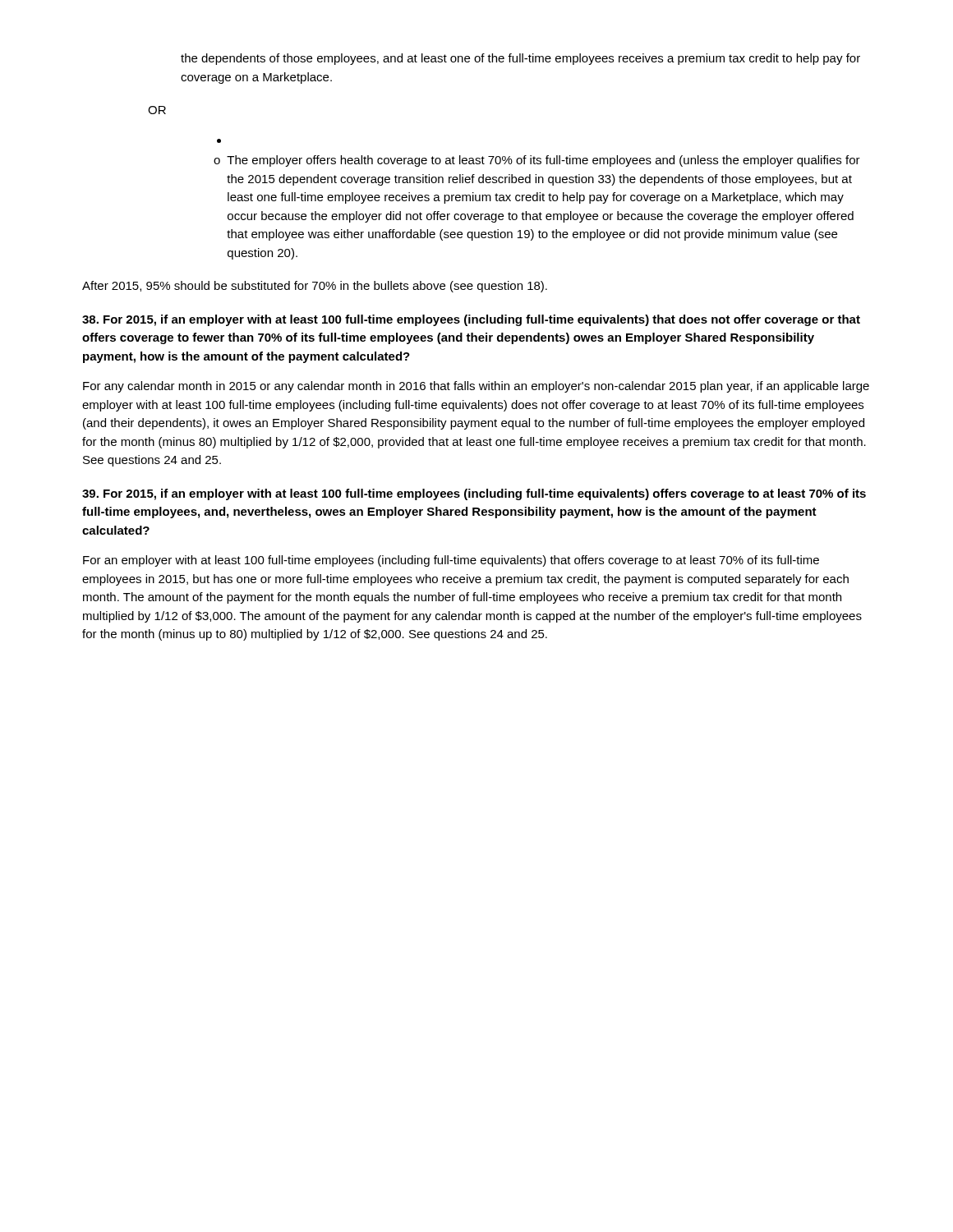Select the text starting "For any calendar month in 2015 or"
953x1232 pixels.
click(476, 423)
